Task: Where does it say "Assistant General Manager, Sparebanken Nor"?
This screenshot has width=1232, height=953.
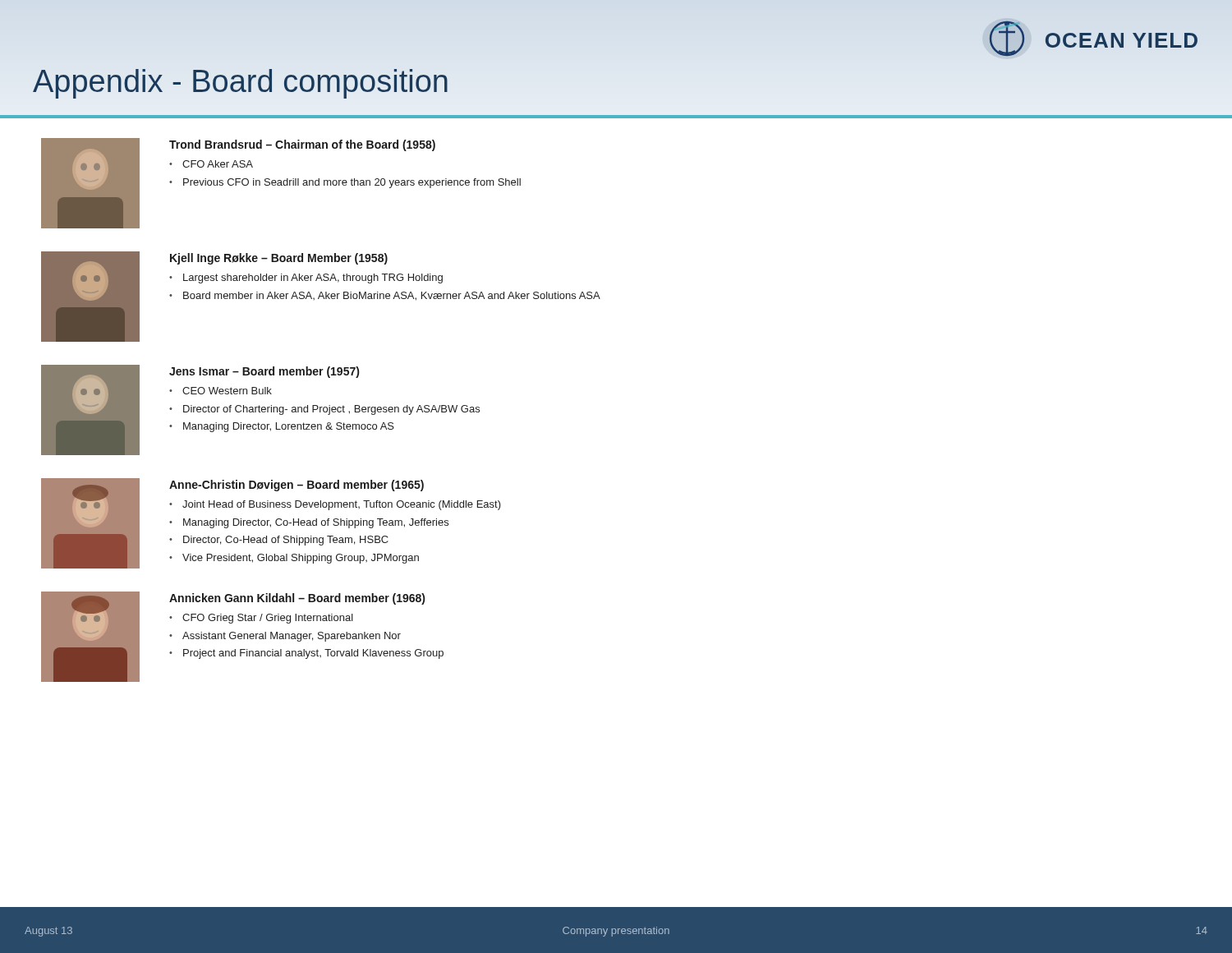Action: pos(292,635)
